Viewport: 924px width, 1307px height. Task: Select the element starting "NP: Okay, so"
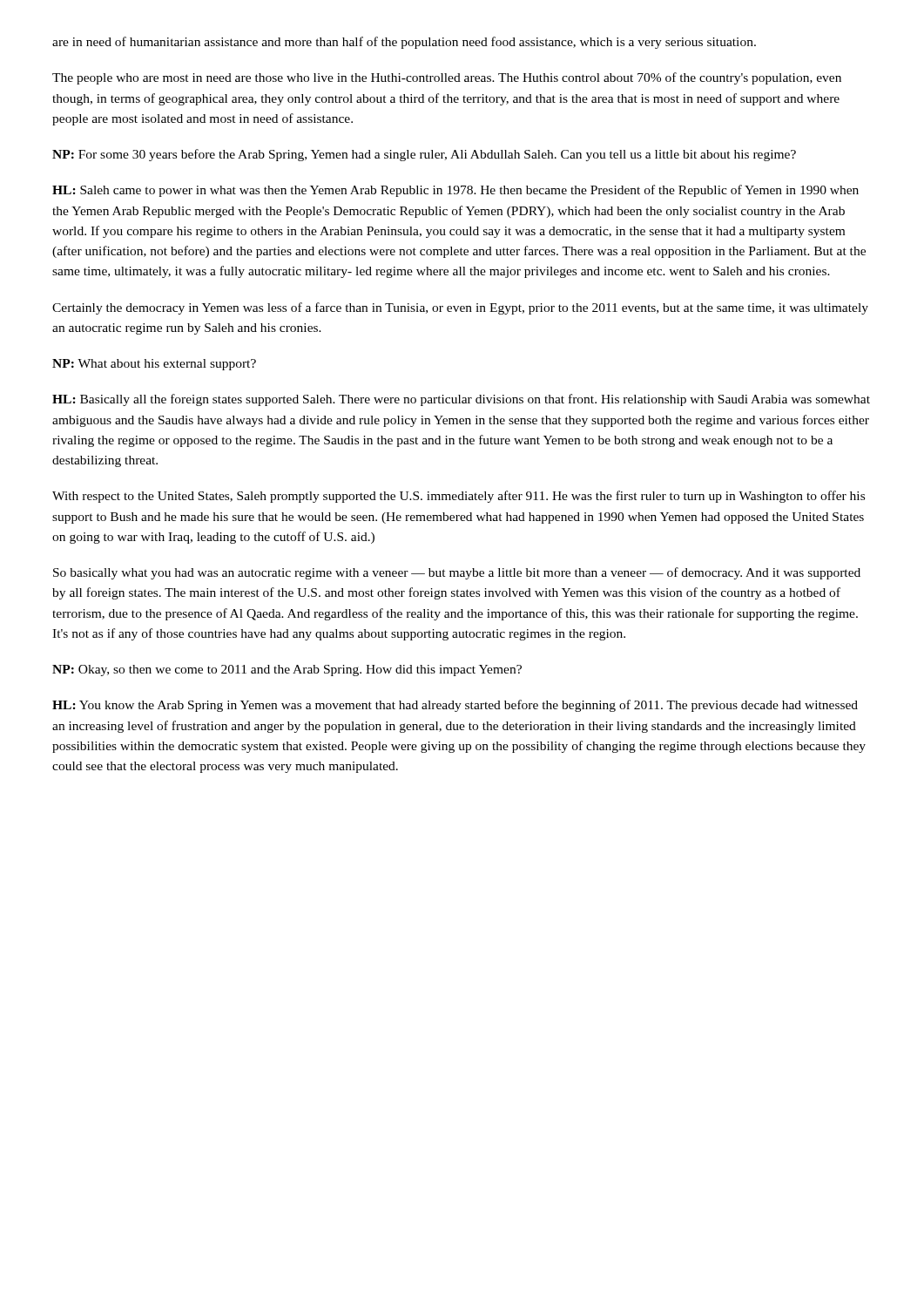[x=287, y=669]
